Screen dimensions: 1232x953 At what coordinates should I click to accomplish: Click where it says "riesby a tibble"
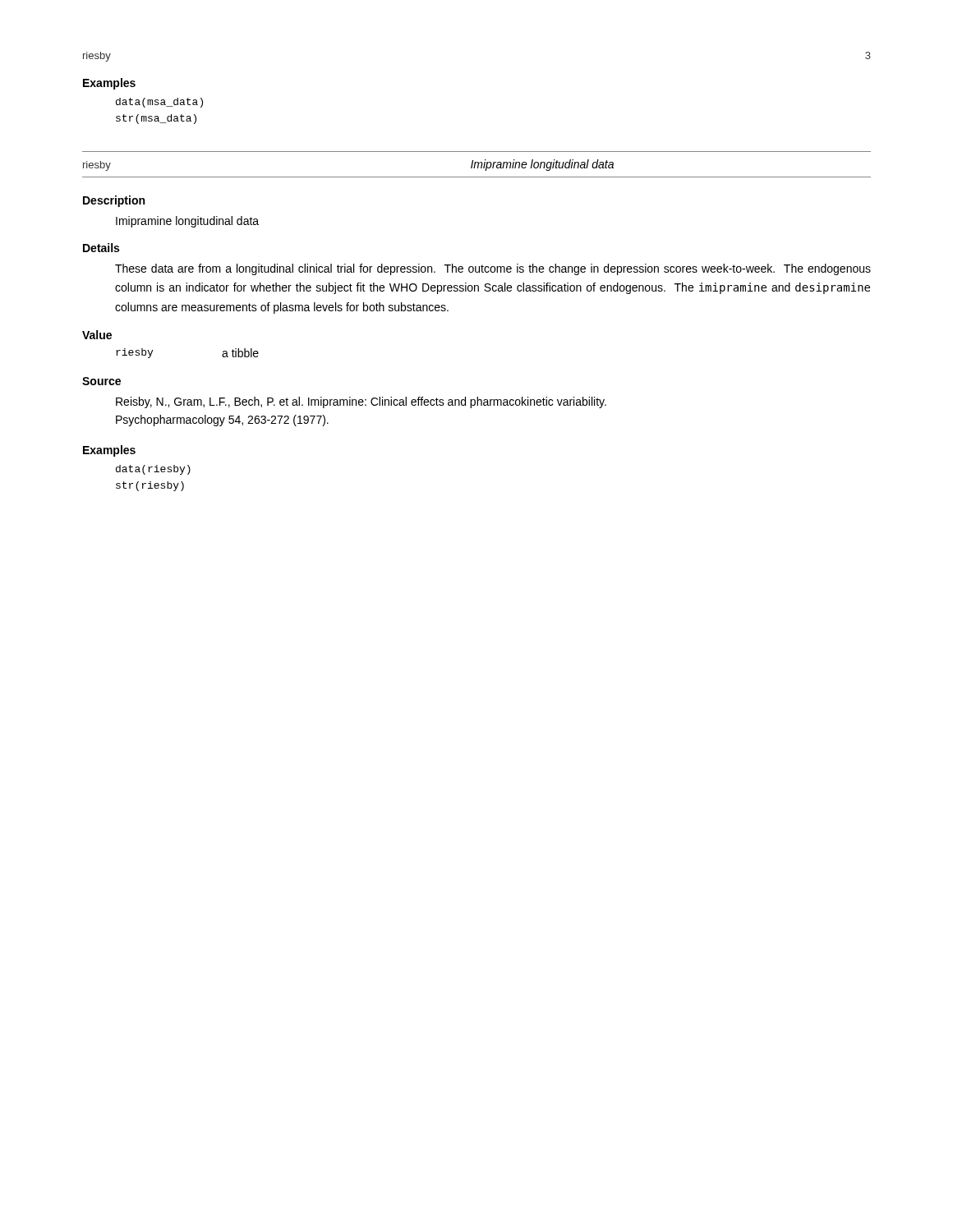pyautogui.click(x=137, y=353)
